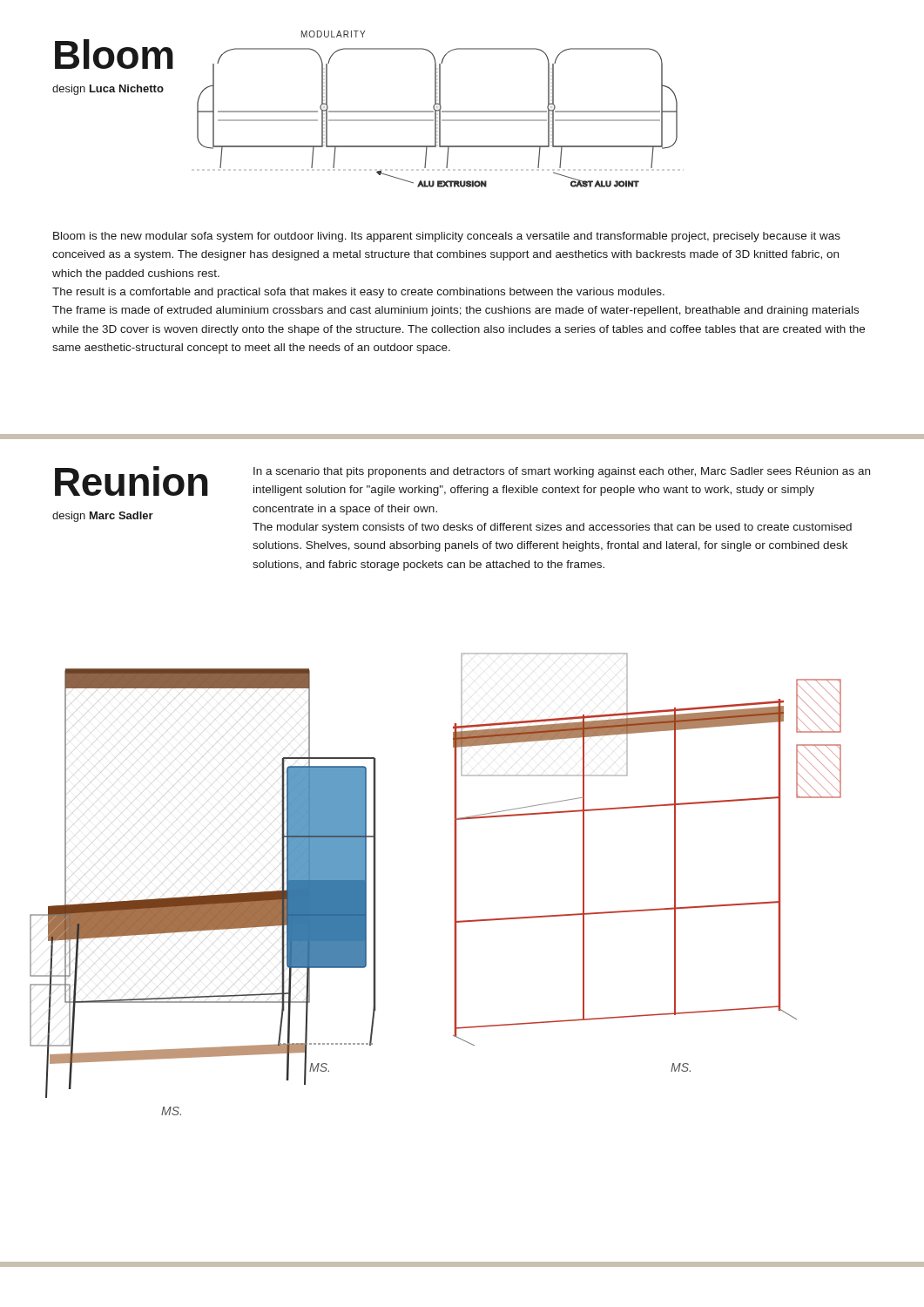Find the text that reads "design Marc Sadler"
Viewport: 924px width, 1307px height.
pyautogui.click(x=103, y=515)
